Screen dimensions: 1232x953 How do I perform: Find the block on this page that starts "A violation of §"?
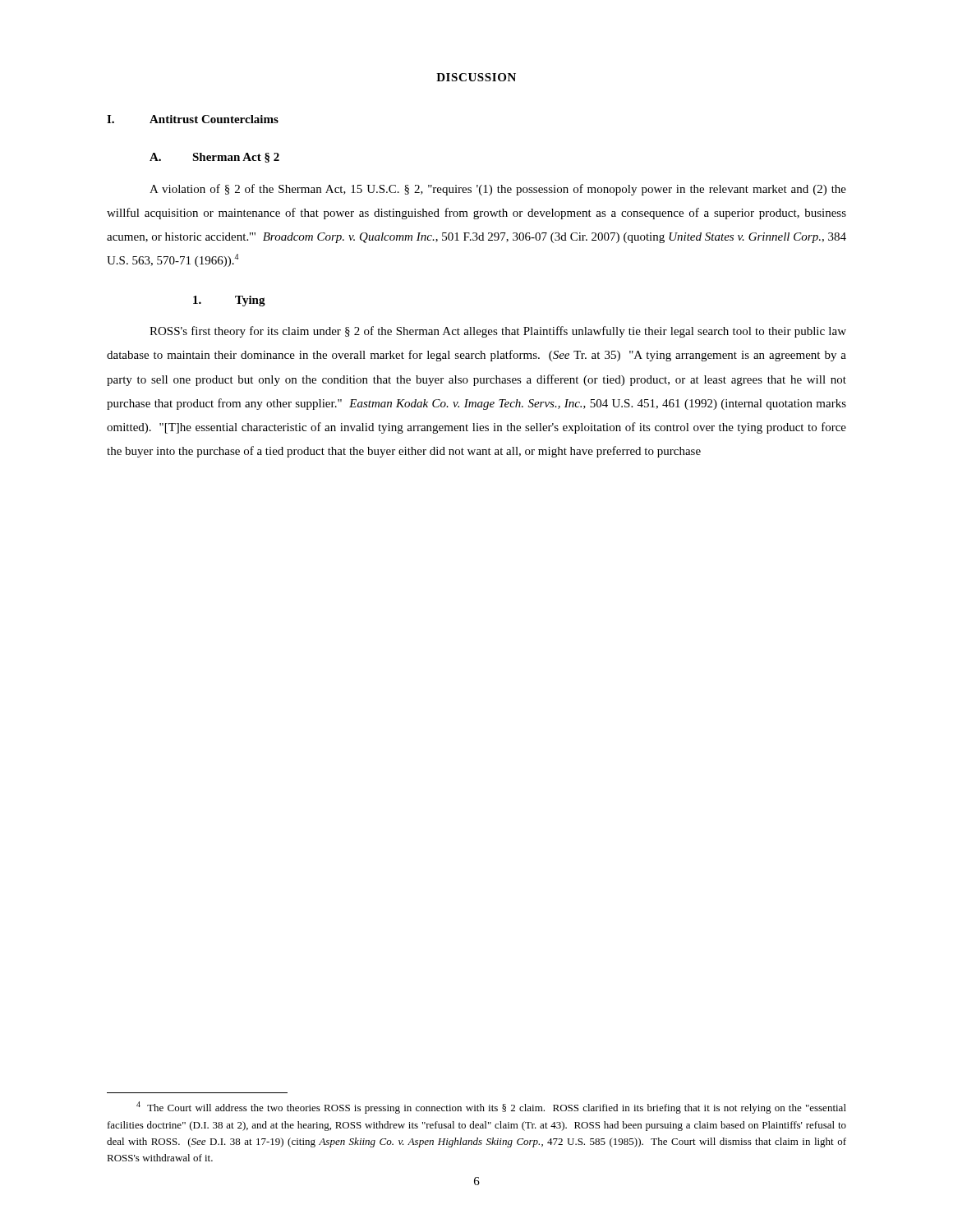tap(476, 225)
